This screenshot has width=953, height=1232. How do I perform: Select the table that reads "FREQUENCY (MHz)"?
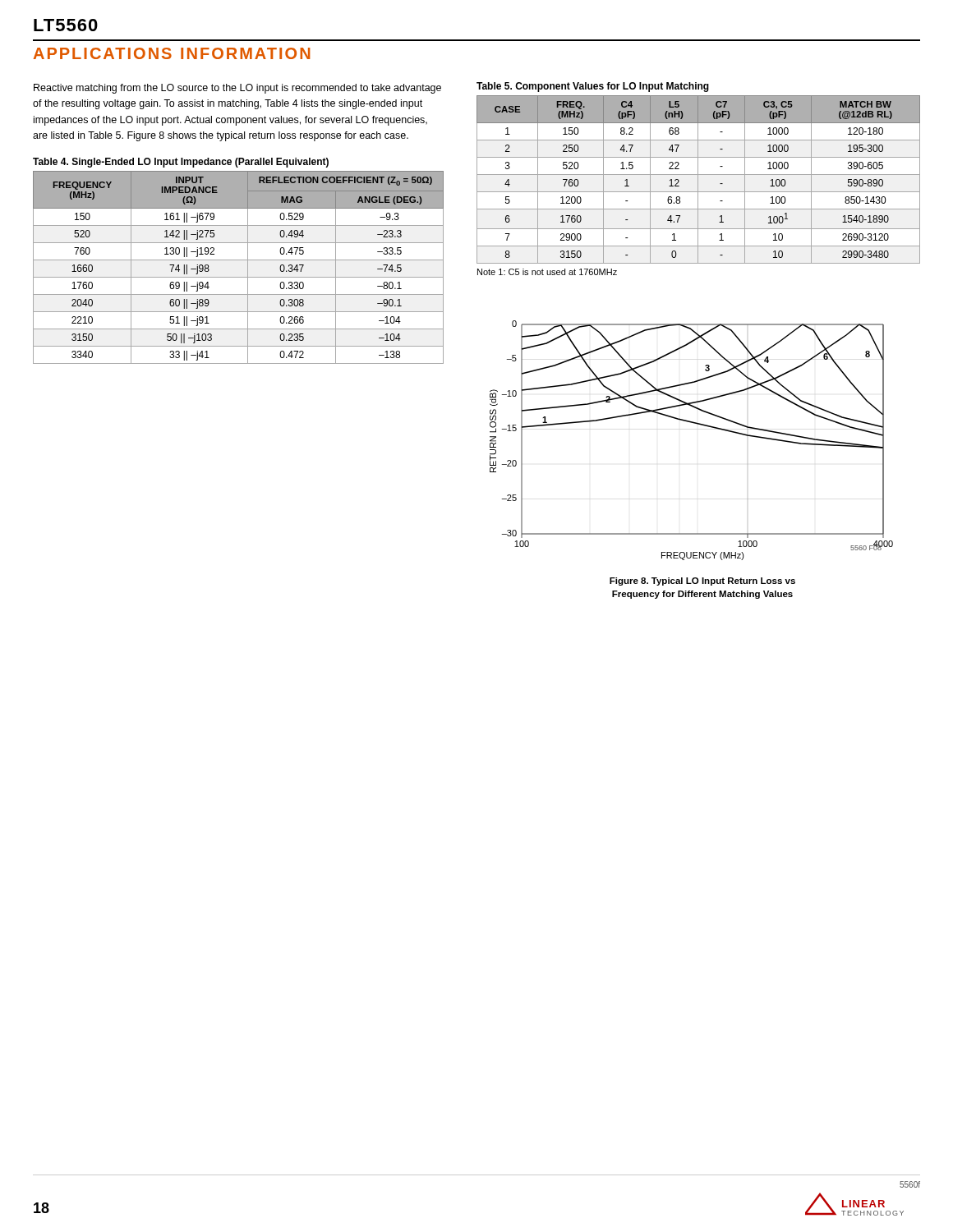[x=238, y=267]
